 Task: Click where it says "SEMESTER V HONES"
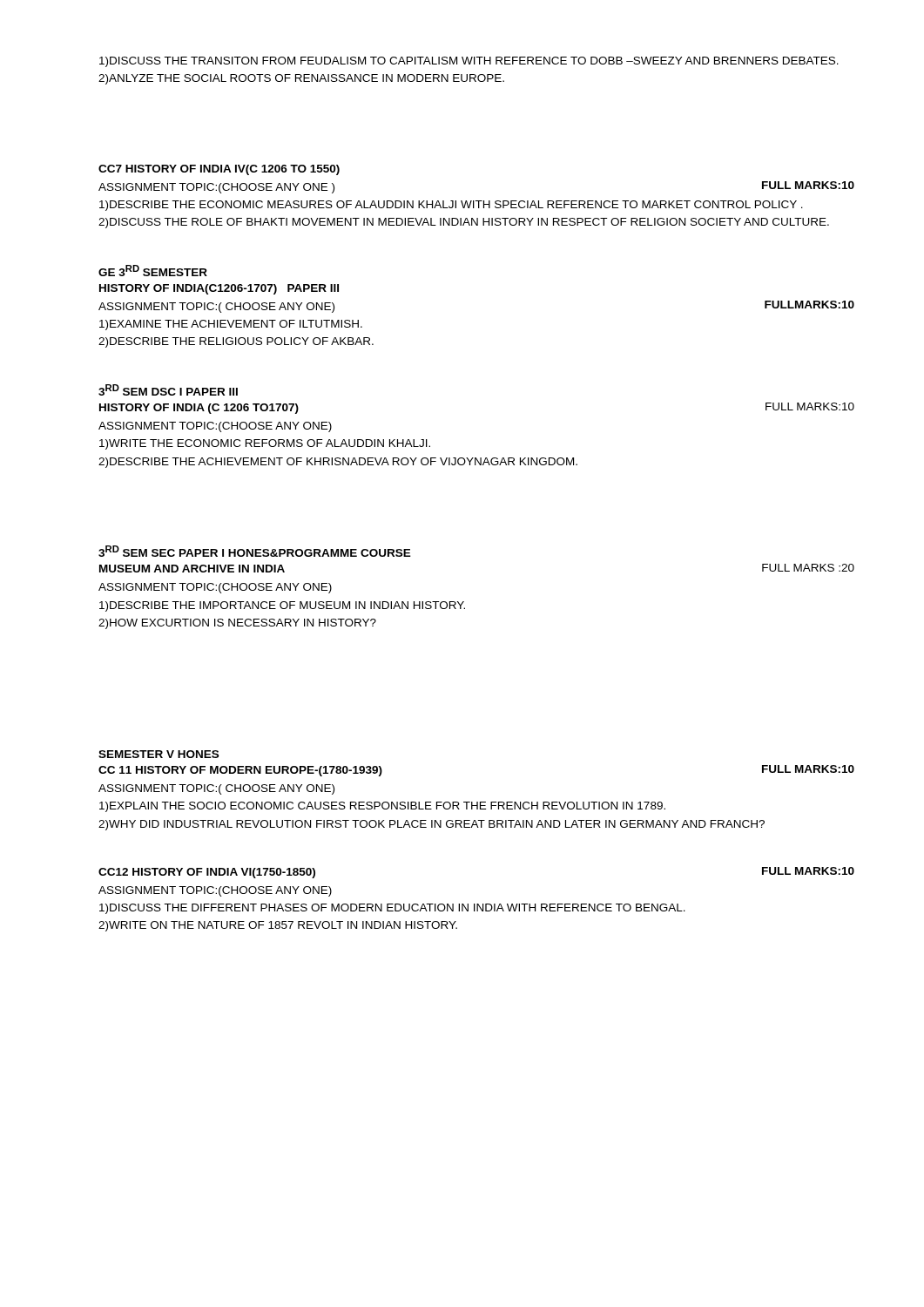pos(159,754)
